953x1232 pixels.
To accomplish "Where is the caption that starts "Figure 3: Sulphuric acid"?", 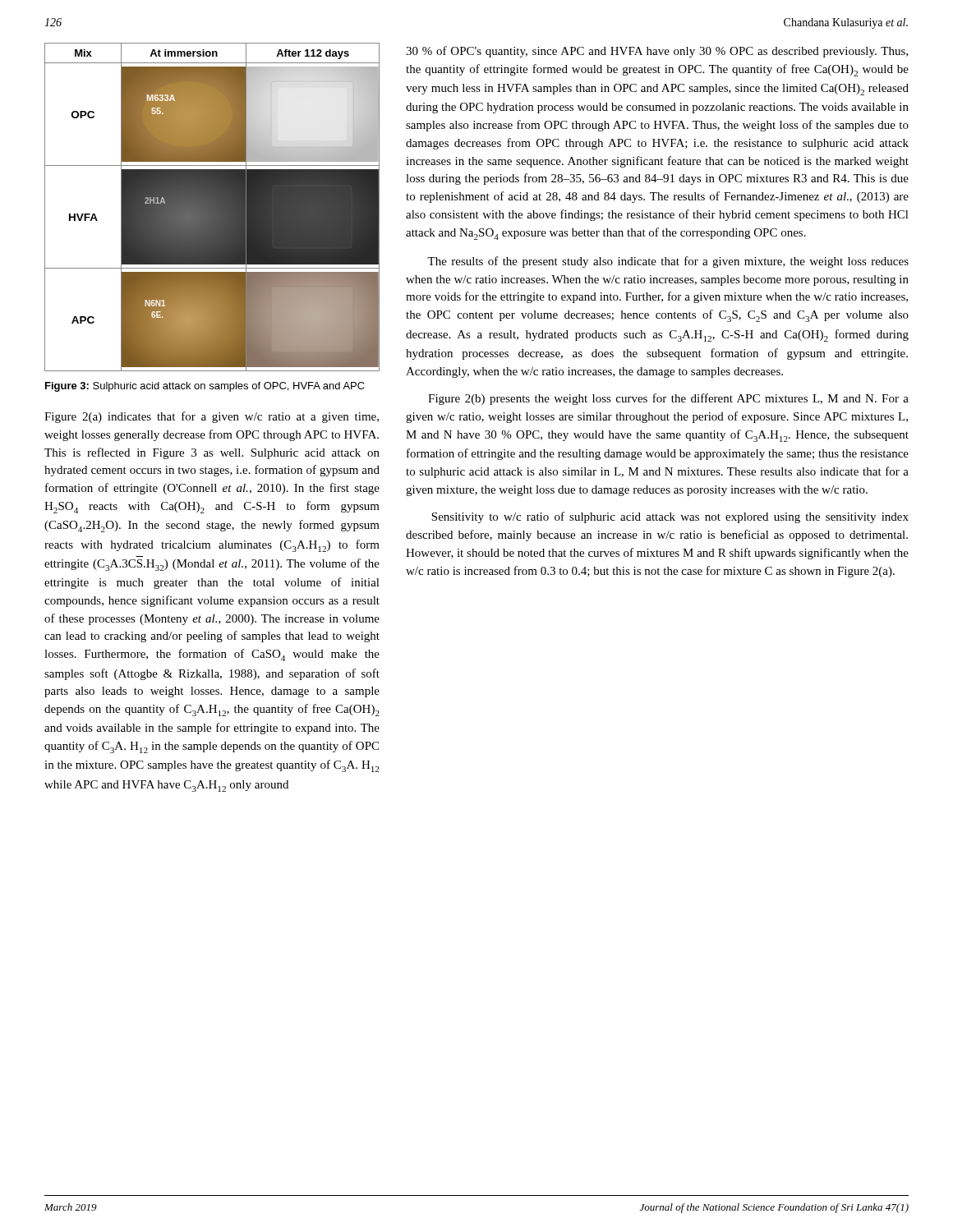I will point(205,386).
